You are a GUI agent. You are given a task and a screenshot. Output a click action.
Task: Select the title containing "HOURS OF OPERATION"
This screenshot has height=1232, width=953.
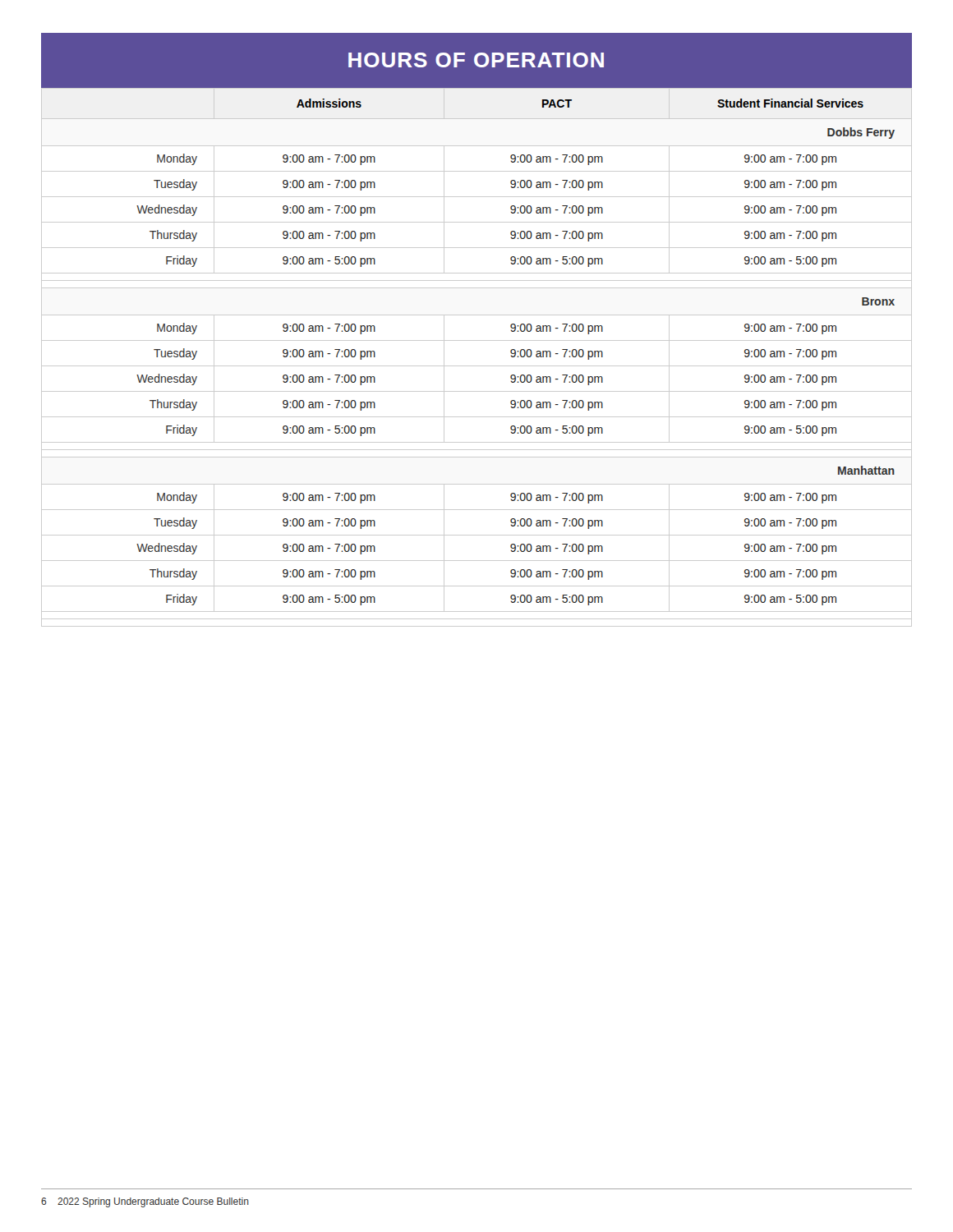pyautogui.click(x=476, y=60)
